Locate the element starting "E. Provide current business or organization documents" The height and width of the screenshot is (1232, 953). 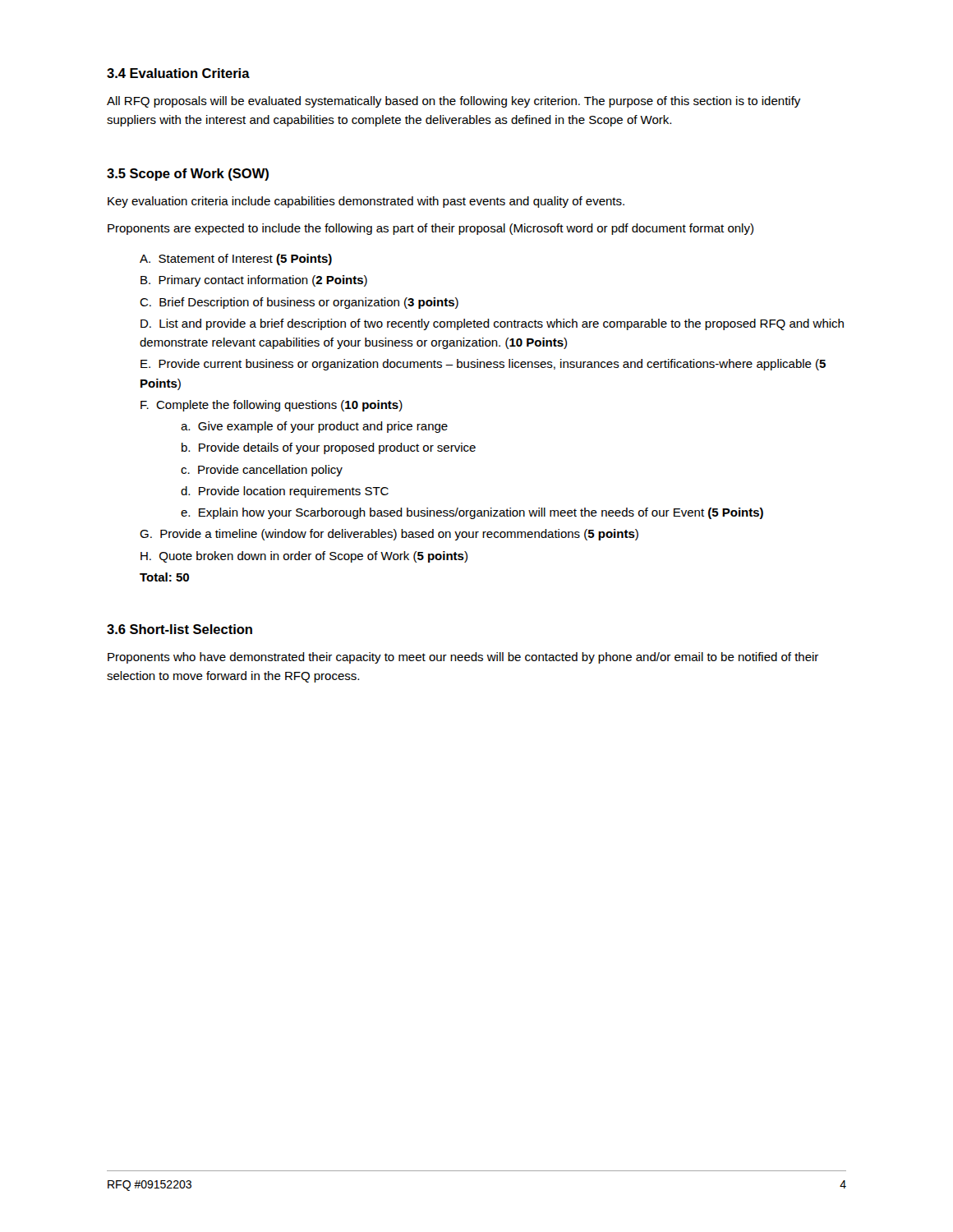pos(483,373)
